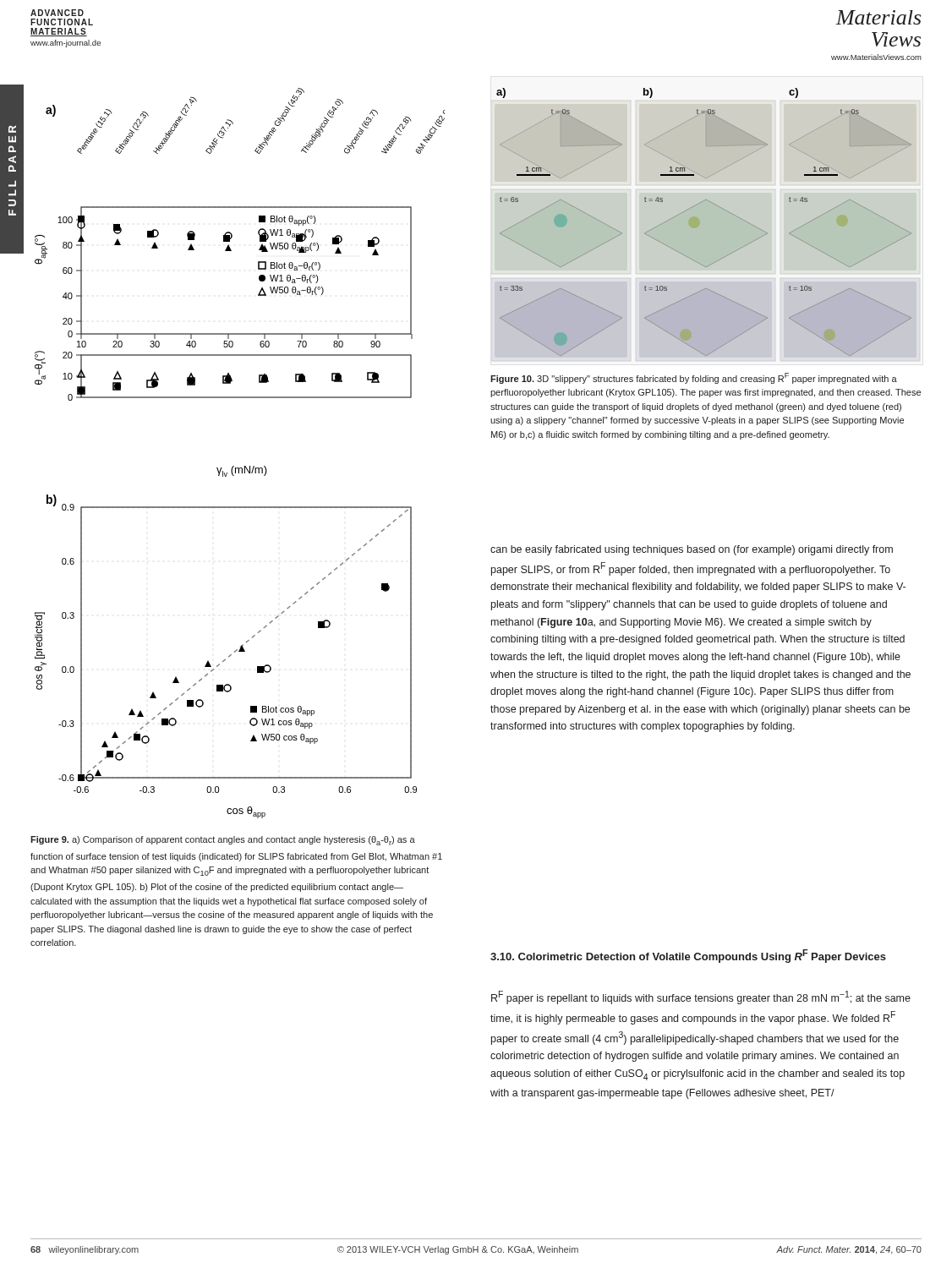Select the text block with the text "RF paper is"

700,1044
